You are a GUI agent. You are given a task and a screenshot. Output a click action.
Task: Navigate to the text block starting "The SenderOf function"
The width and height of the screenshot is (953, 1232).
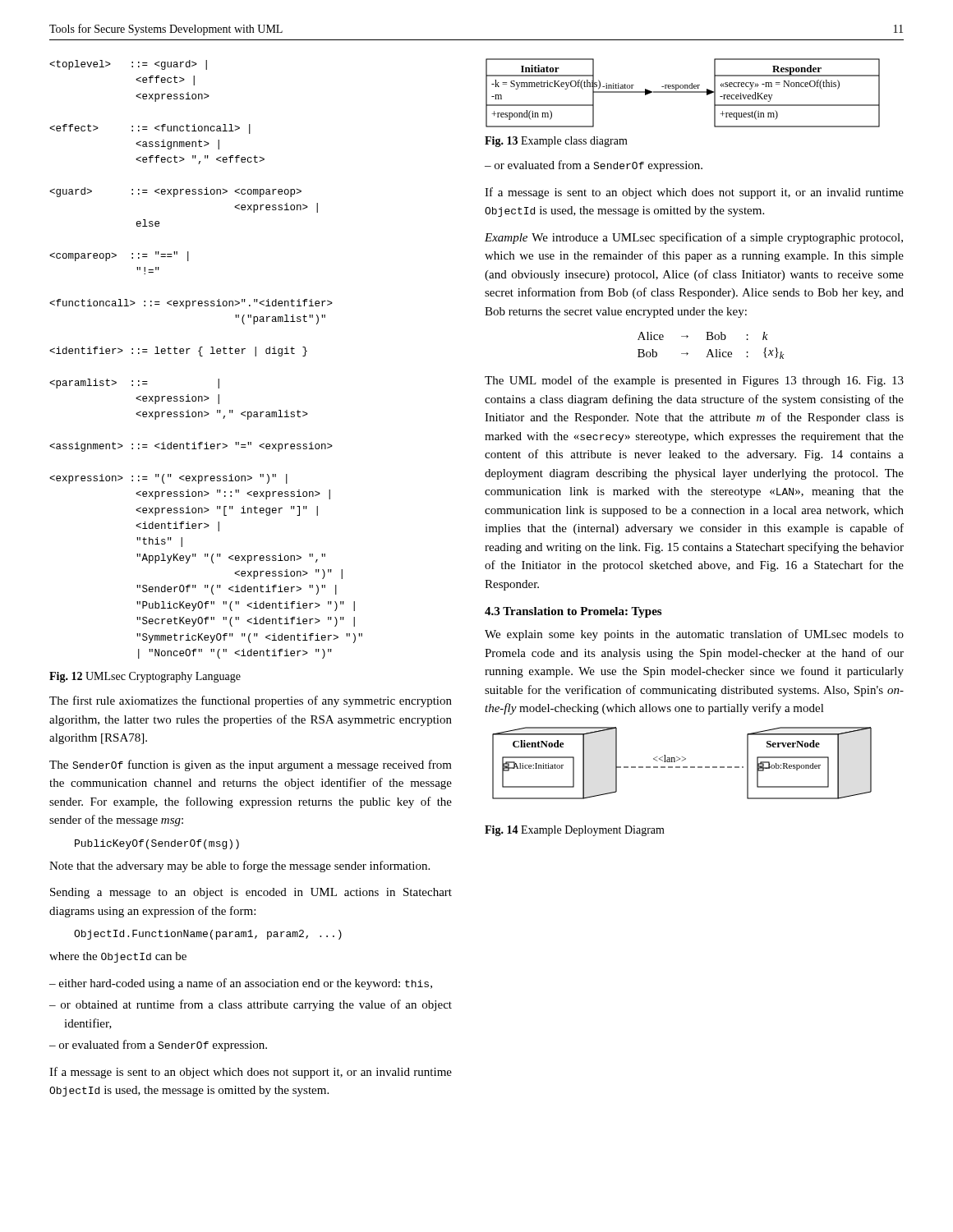click(x=251, y=792)
